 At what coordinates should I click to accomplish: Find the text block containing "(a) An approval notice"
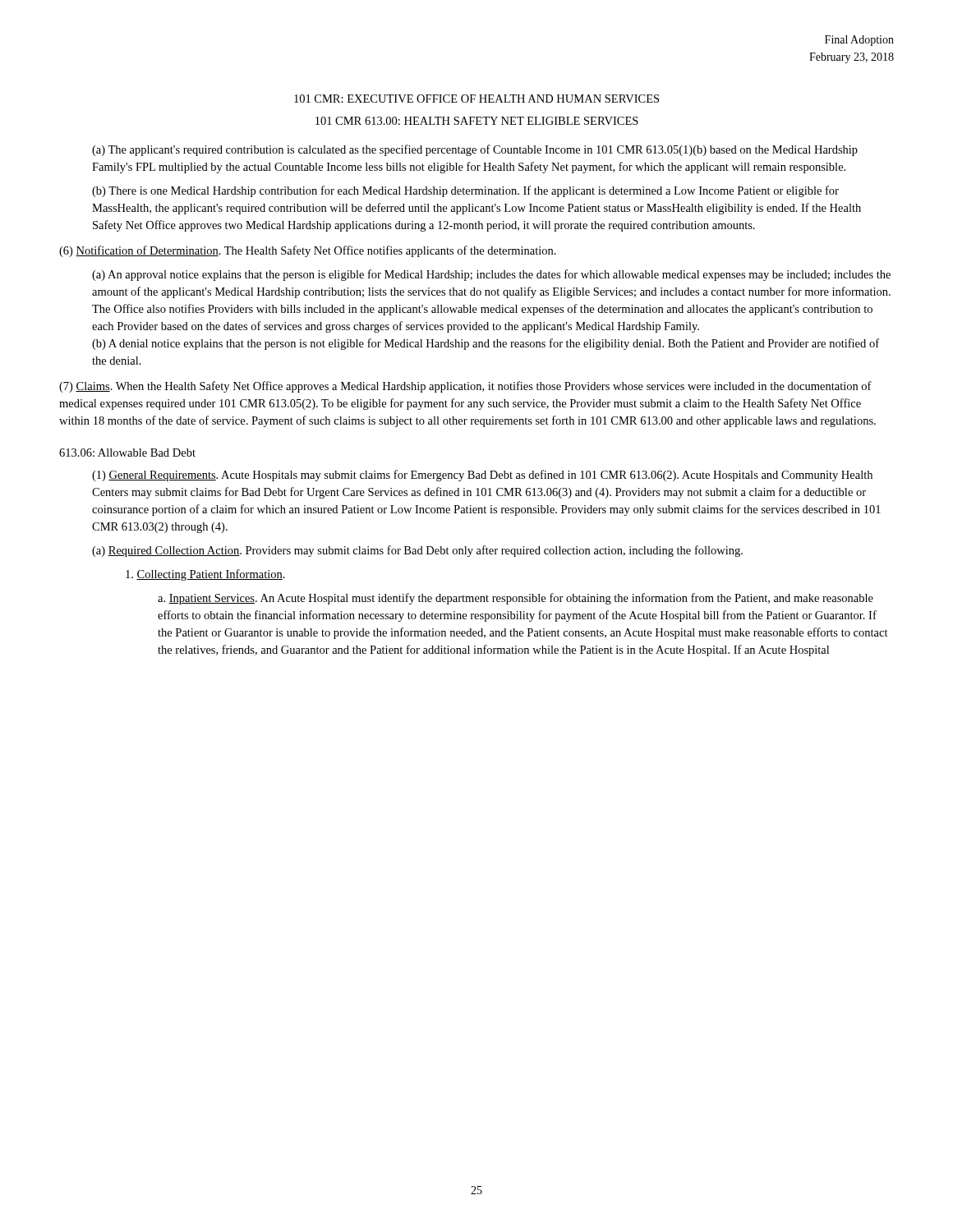(x=492, y=318)
